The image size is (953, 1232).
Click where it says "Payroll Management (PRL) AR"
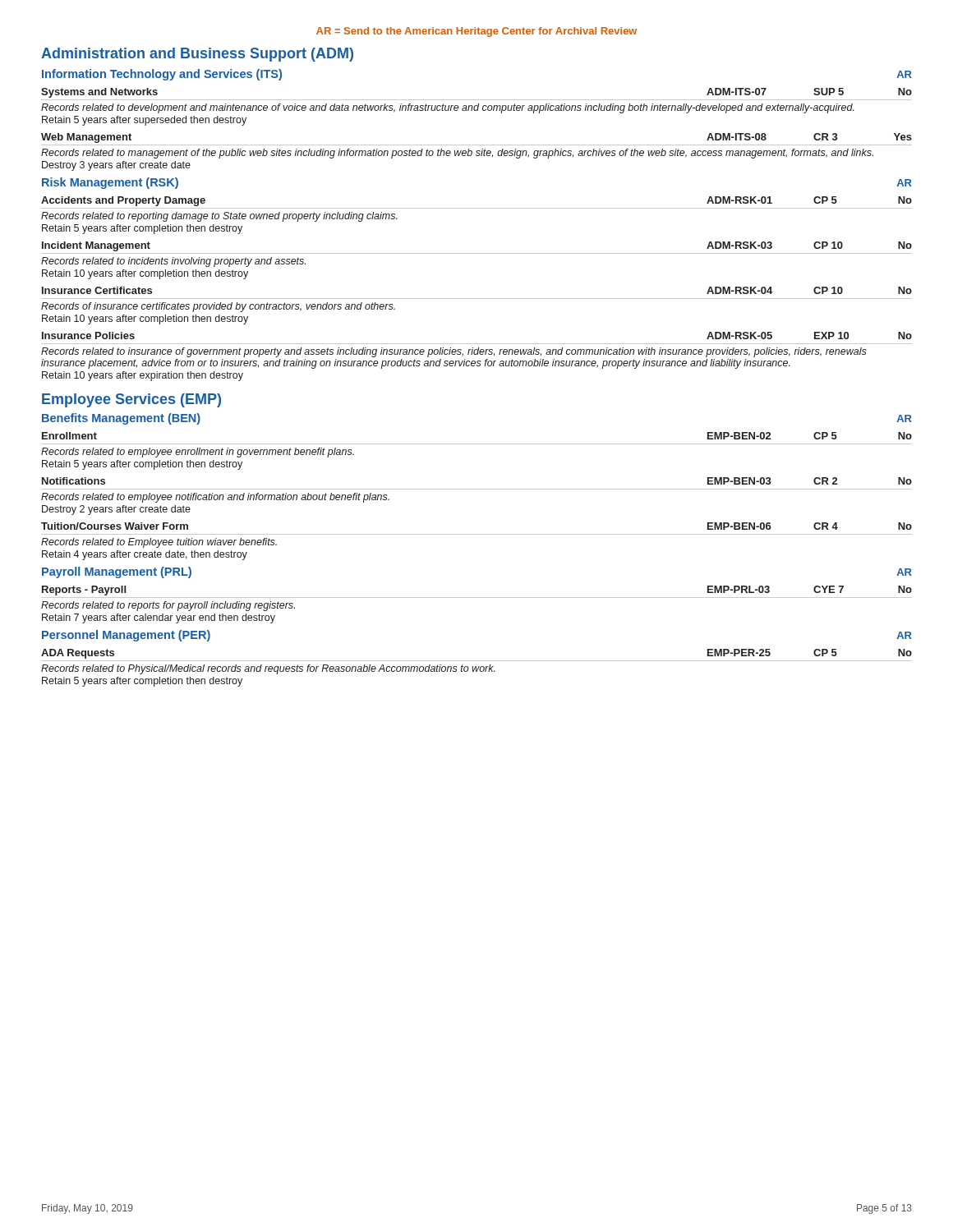click(x=115, y=572)
